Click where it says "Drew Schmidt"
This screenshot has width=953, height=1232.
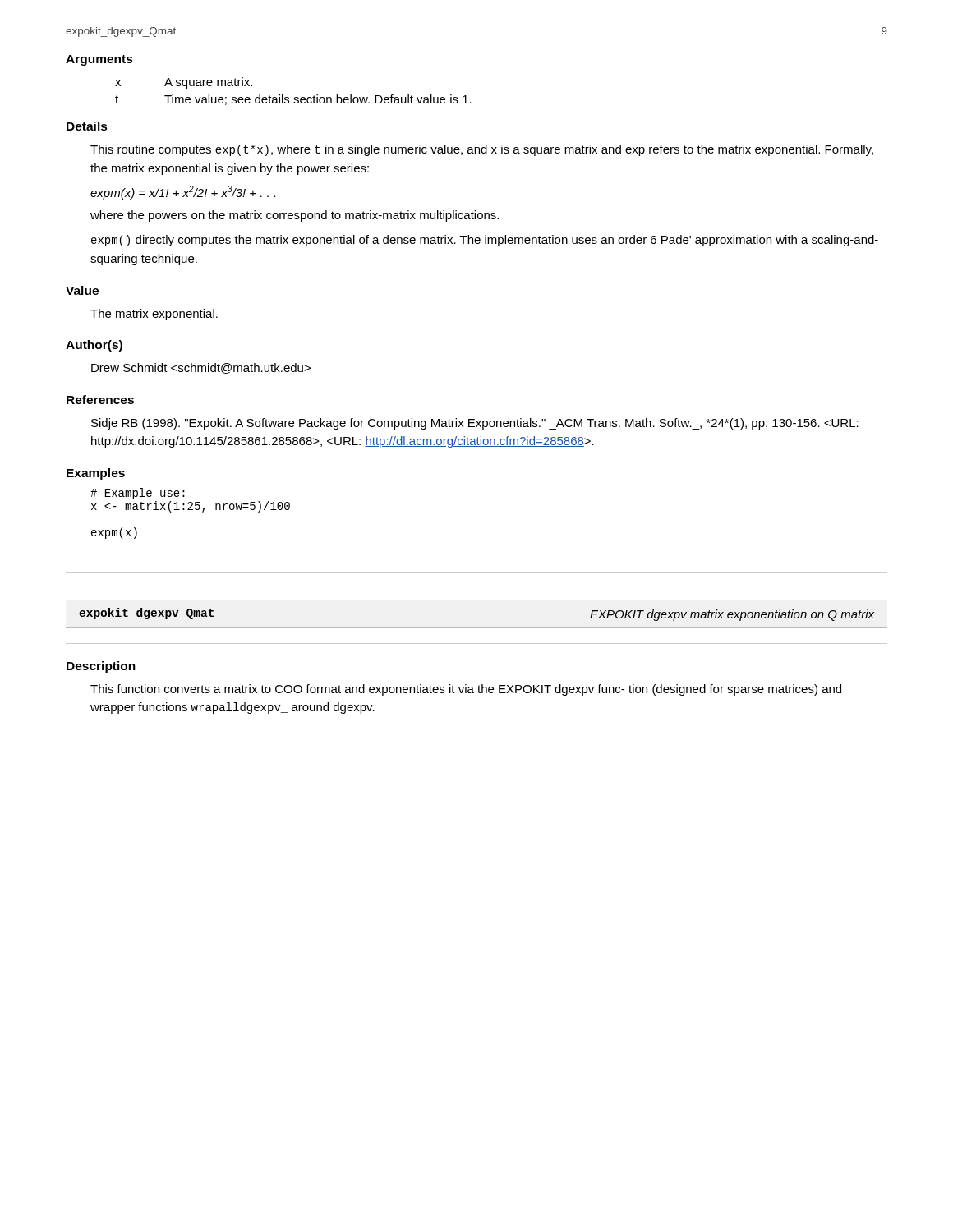pos(201,368)
